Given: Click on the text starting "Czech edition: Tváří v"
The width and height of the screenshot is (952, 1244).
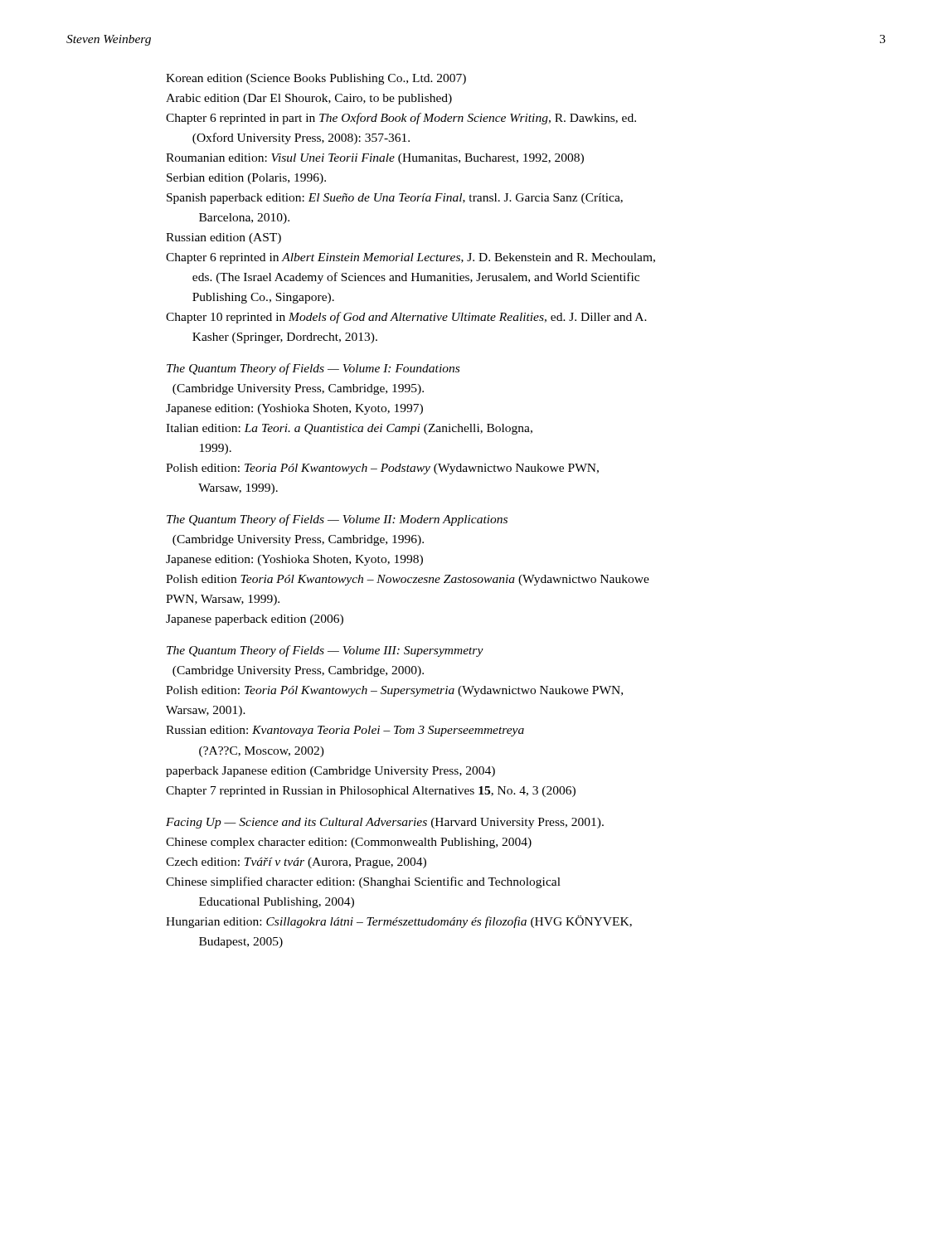Looking at the screenshot, I should [x=296, y=861].
